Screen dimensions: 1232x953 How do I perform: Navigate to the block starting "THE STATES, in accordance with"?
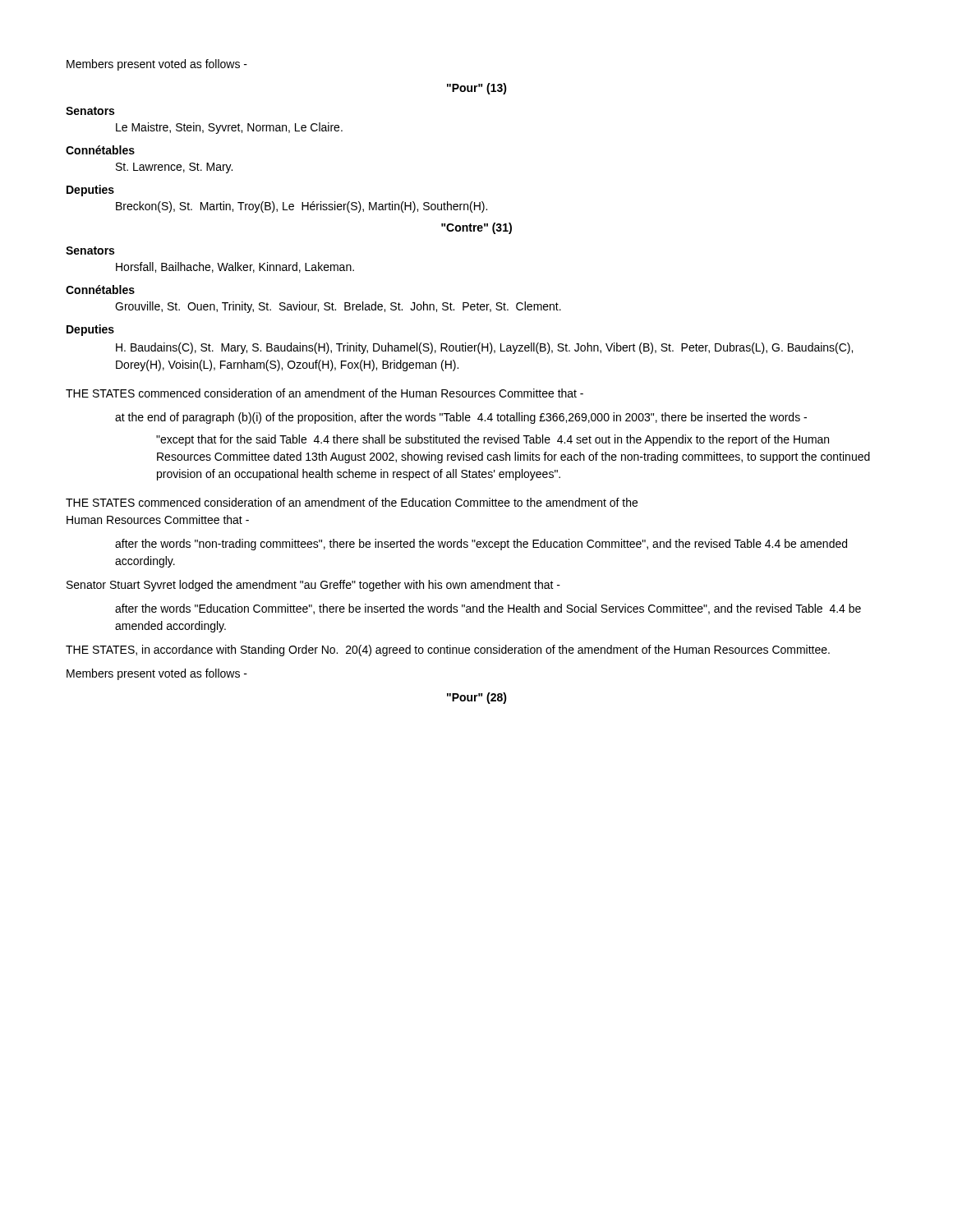[448, 650]
